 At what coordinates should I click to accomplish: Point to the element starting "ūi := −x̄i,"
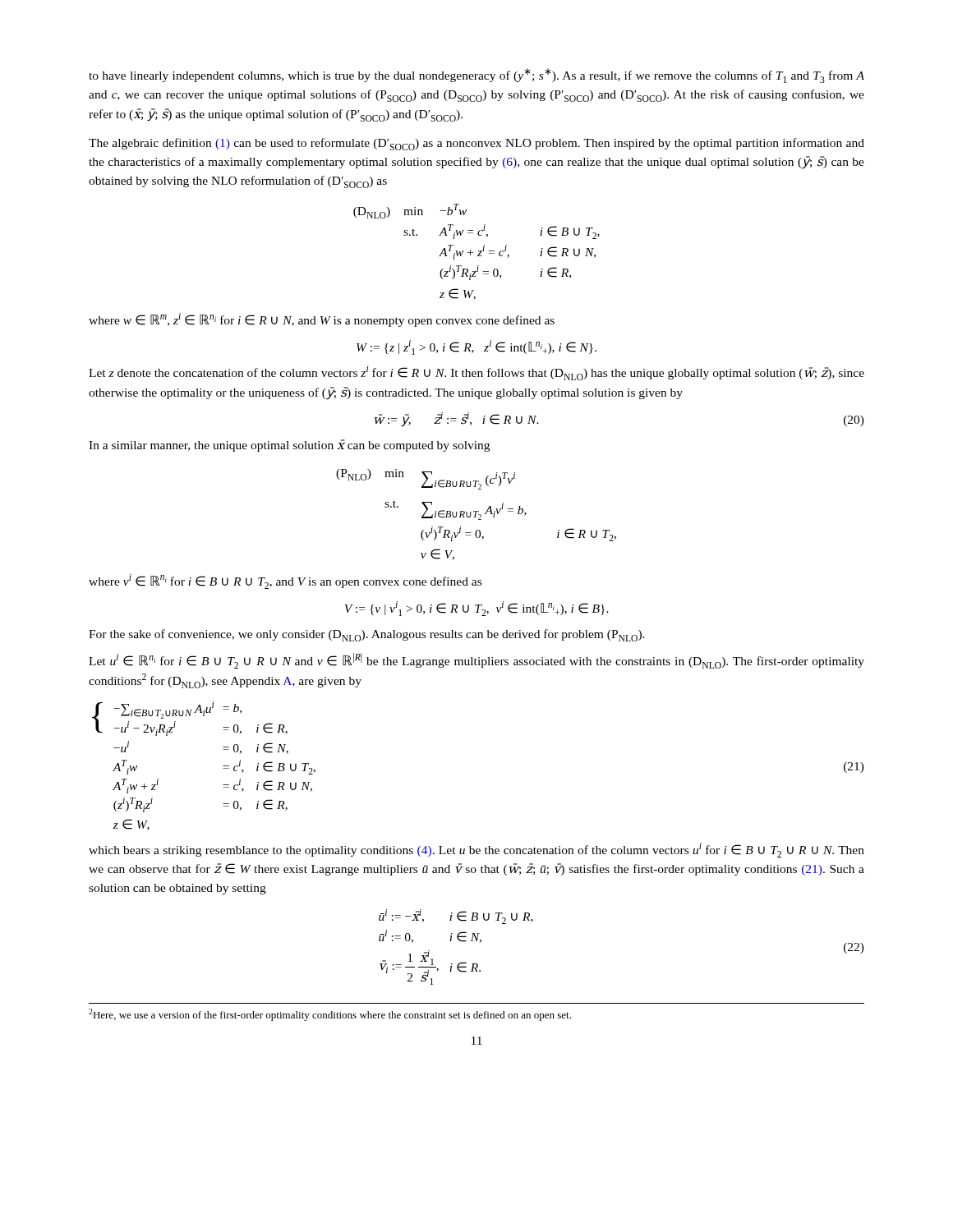point(476,947)
